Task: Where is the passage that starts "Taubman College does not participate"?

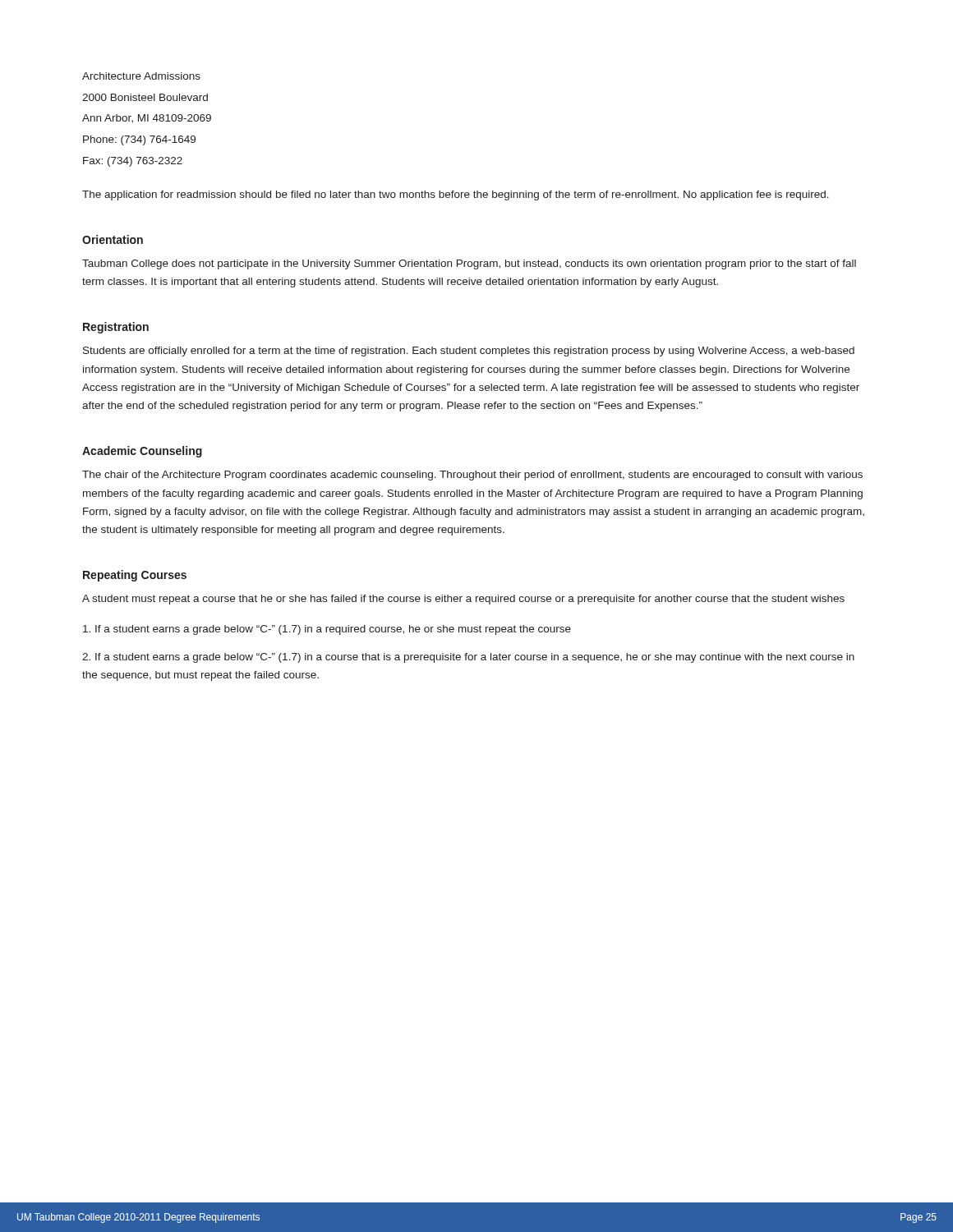Action: [469, 272]
